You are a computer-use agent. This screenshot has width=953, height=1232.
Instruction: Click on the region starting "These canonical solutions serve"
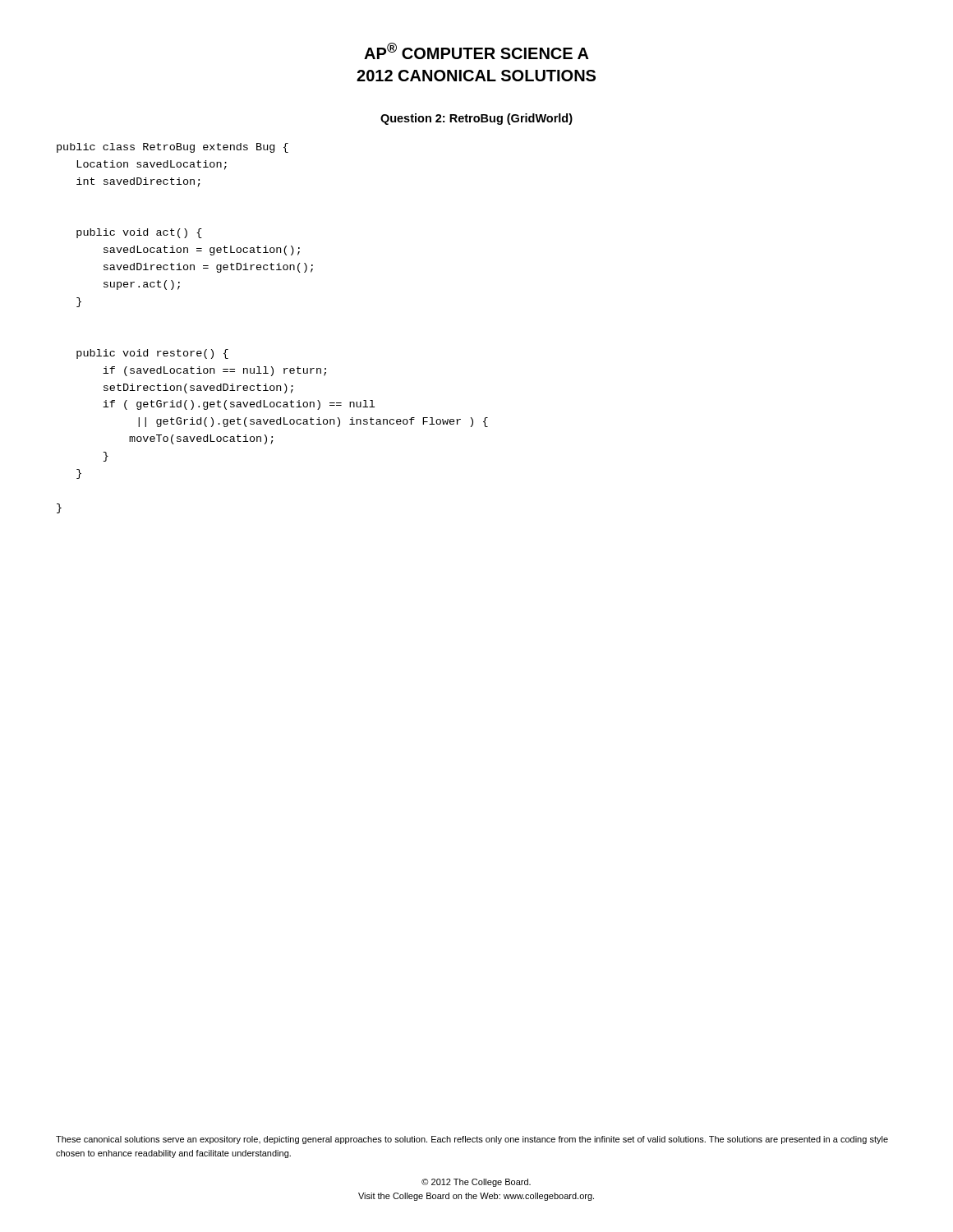point(472,1146)
